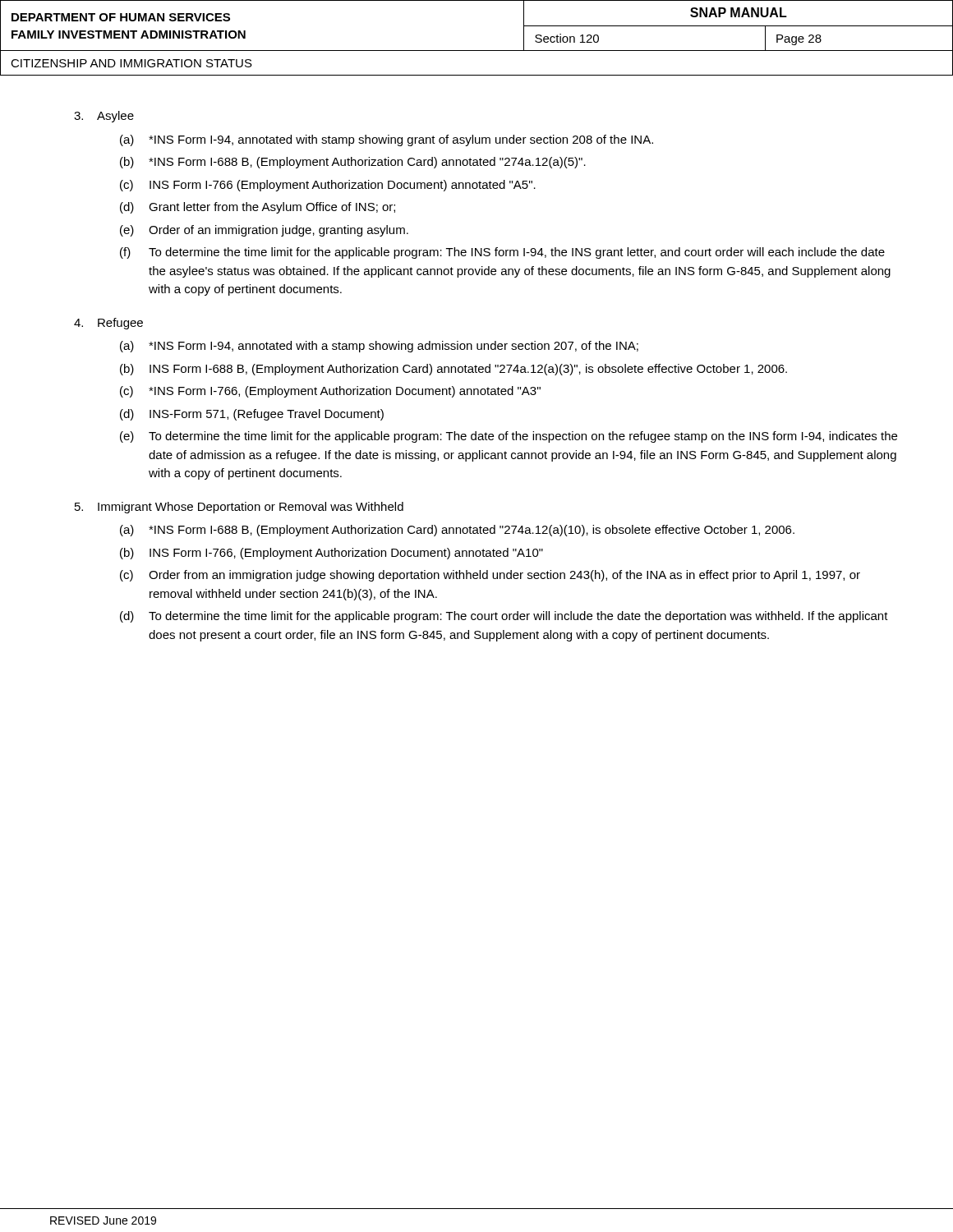Screen dimensions: 1232x953
Task: Point to the block starting "(b) INS Form I-766,"
Action: 511,553
